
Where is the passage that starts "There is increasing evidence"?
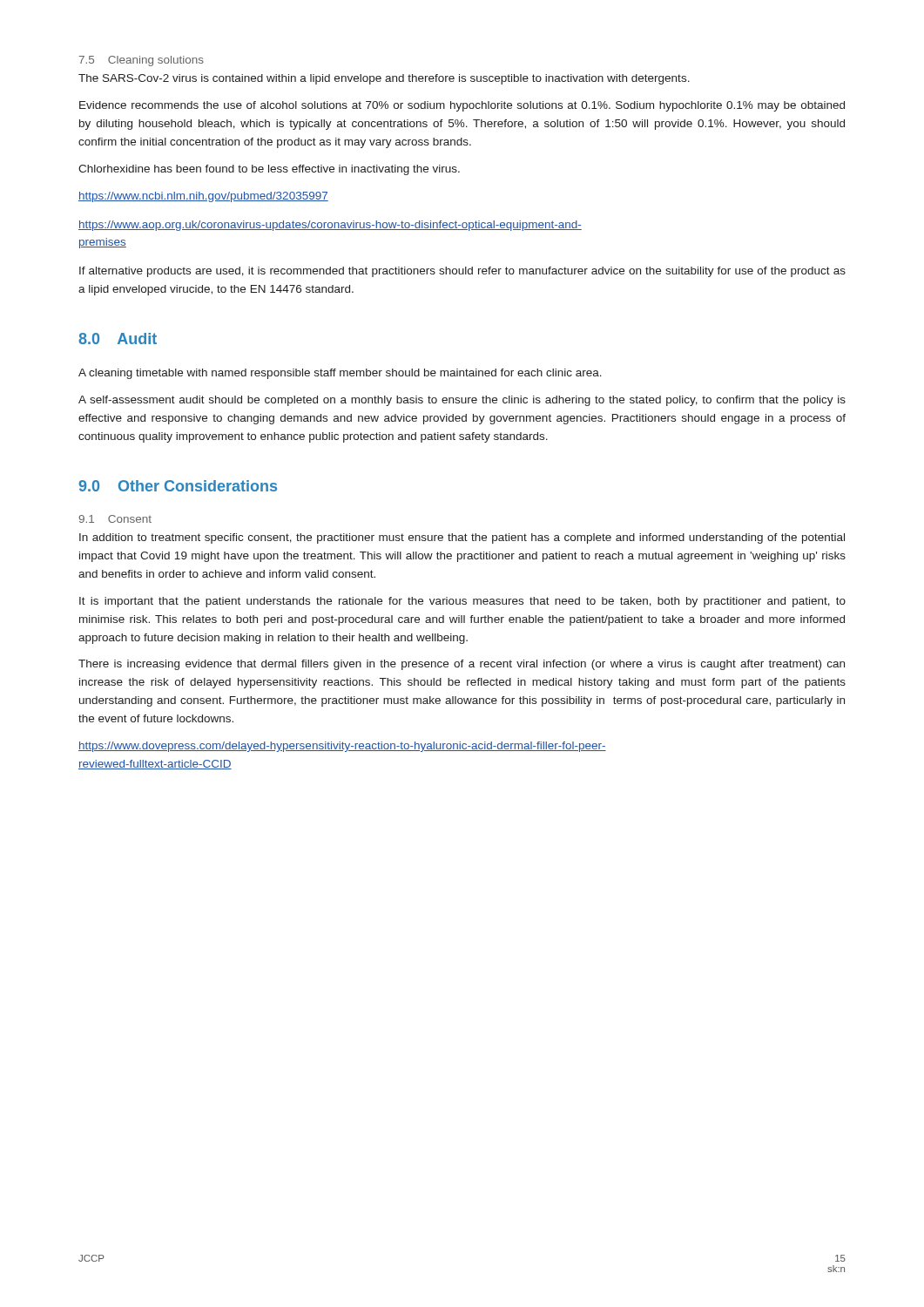[x=462, y=691]
